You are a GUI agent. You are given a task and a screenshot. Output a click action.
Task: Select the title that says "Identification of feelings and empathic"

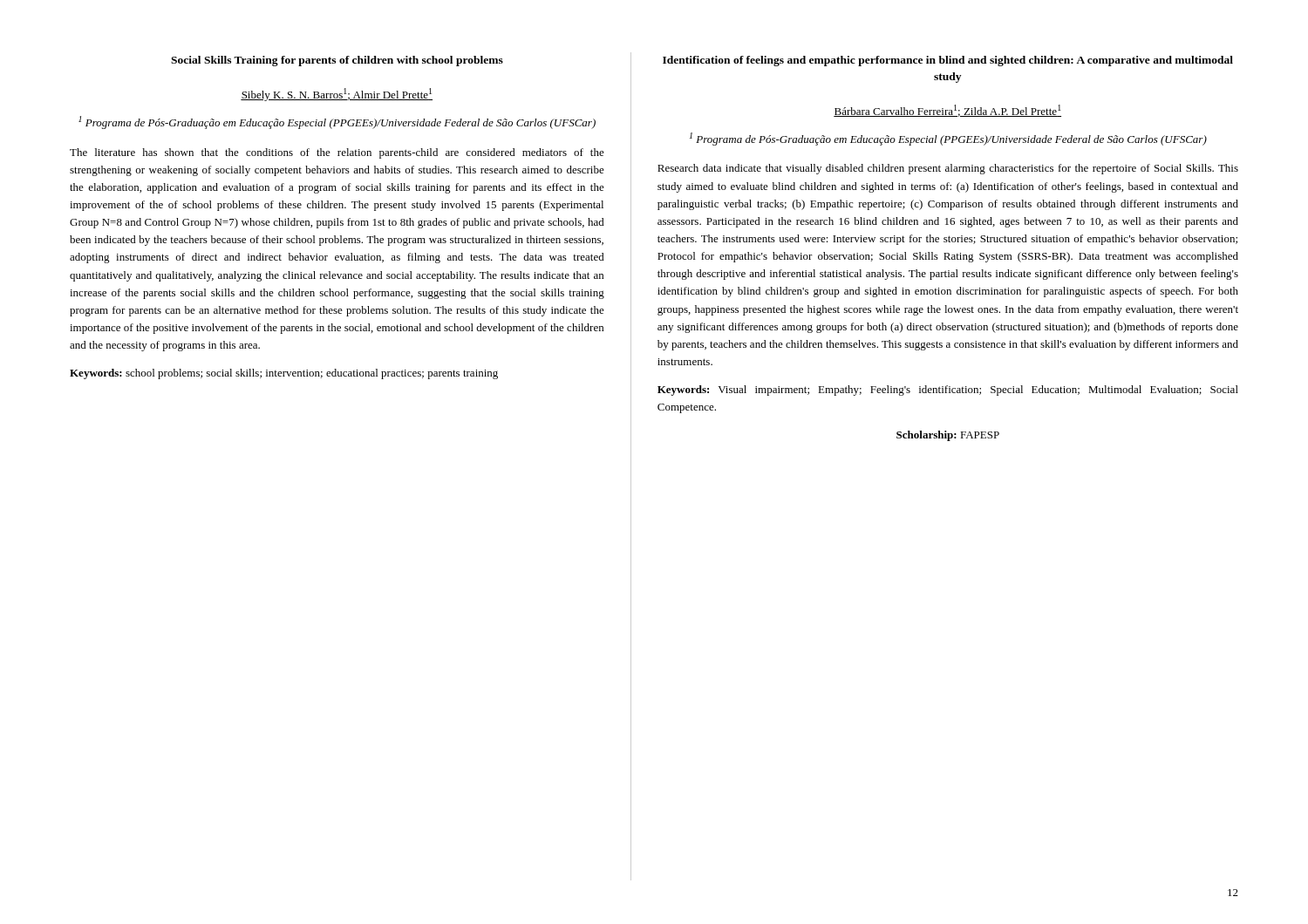coord(948,69)
